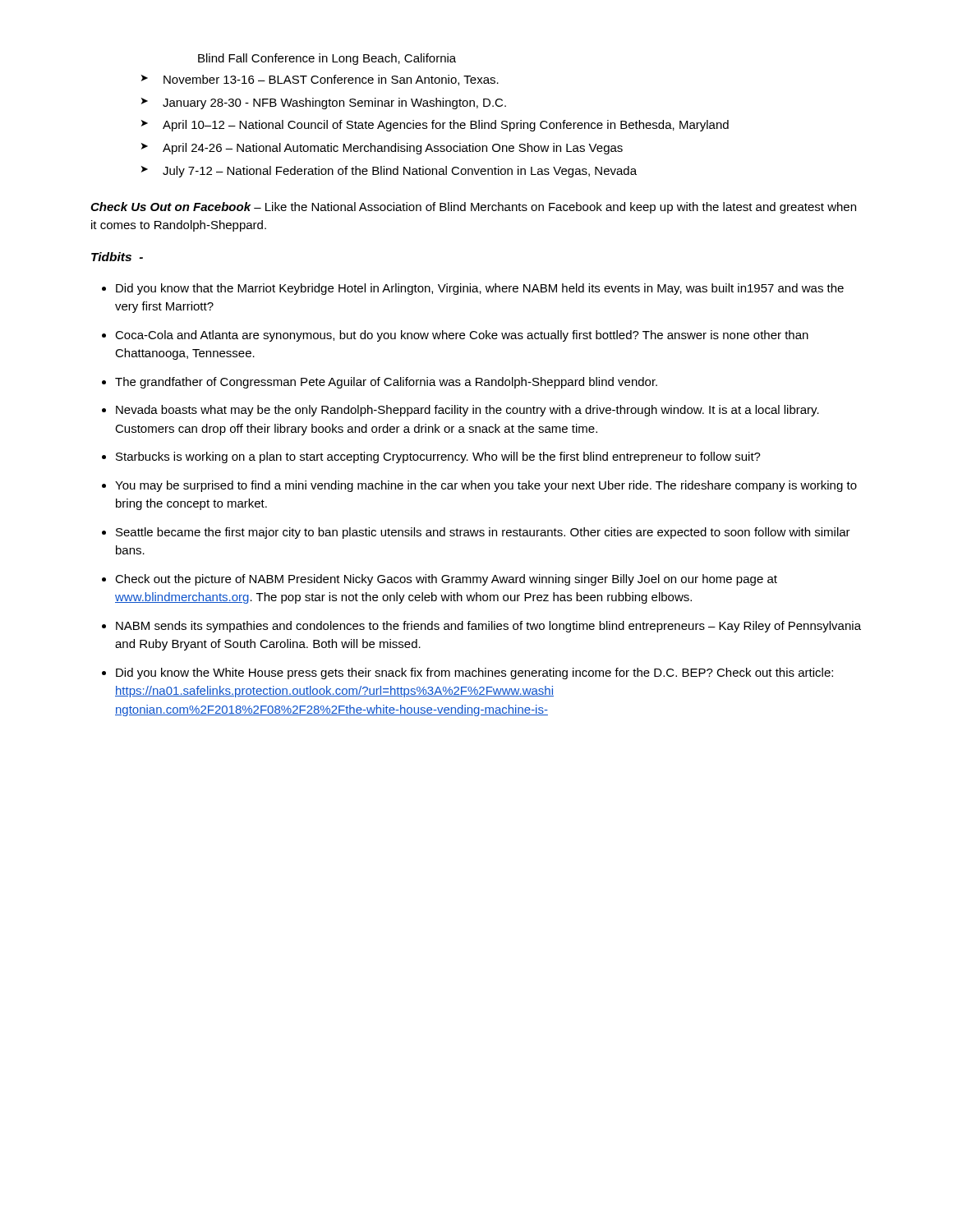Click on the list item containing "January 28-30 - NFB Washington Seminar in Washington,"

click(501, 102)
